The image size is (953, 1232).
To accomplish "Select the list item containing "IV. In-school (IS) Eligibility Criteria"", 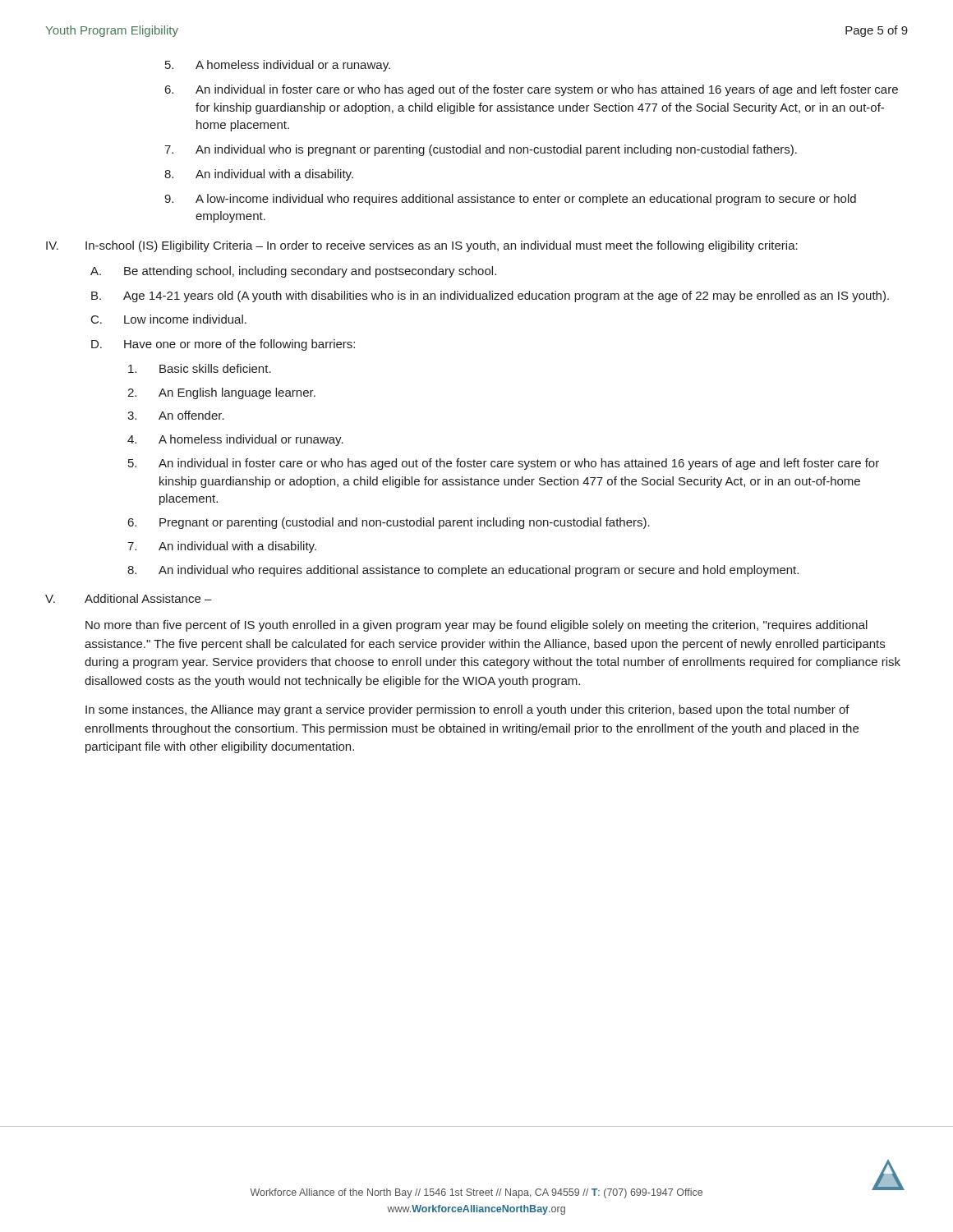I will (422, 245).
